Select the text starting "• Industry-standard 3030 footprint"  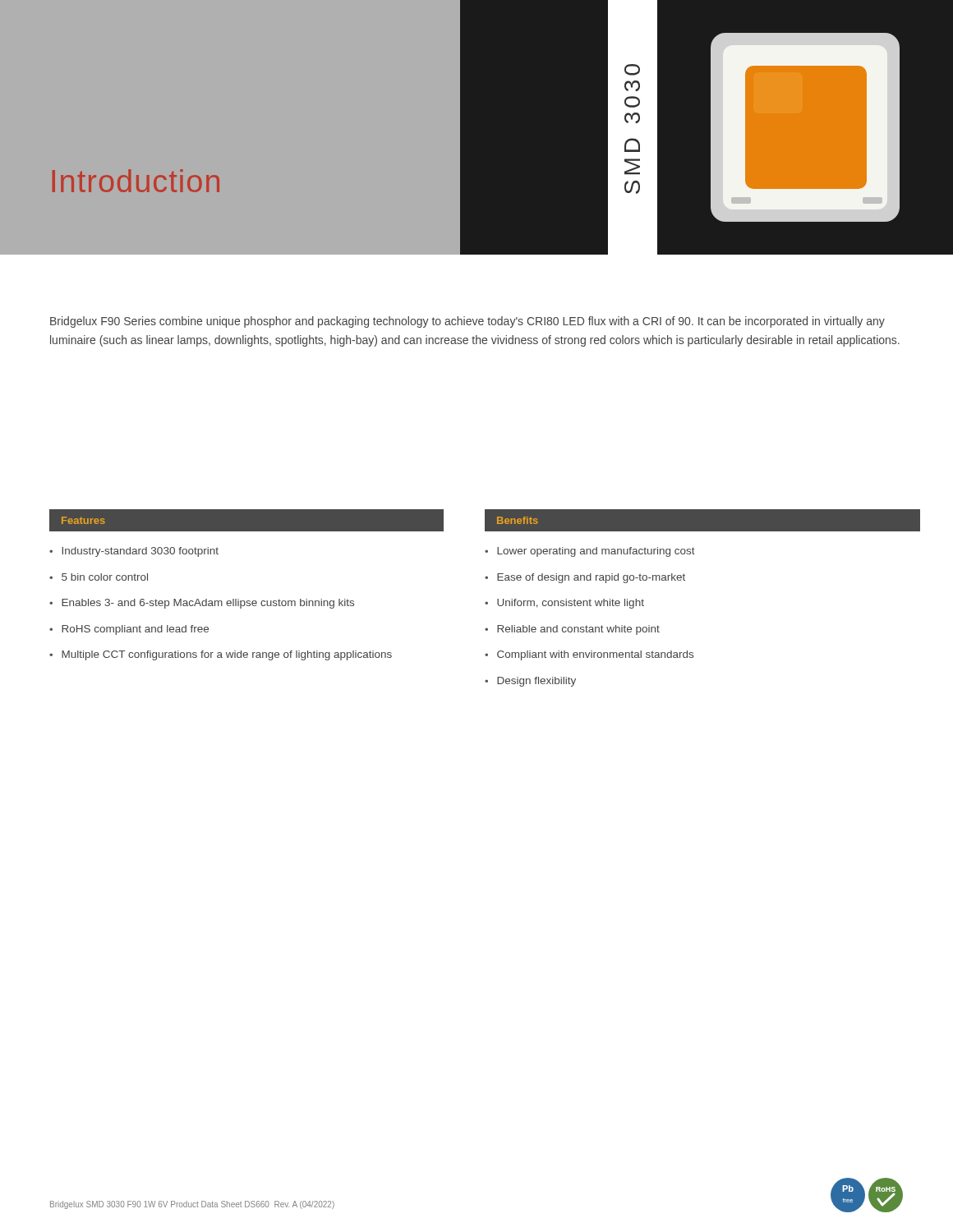tap(134, 551)
